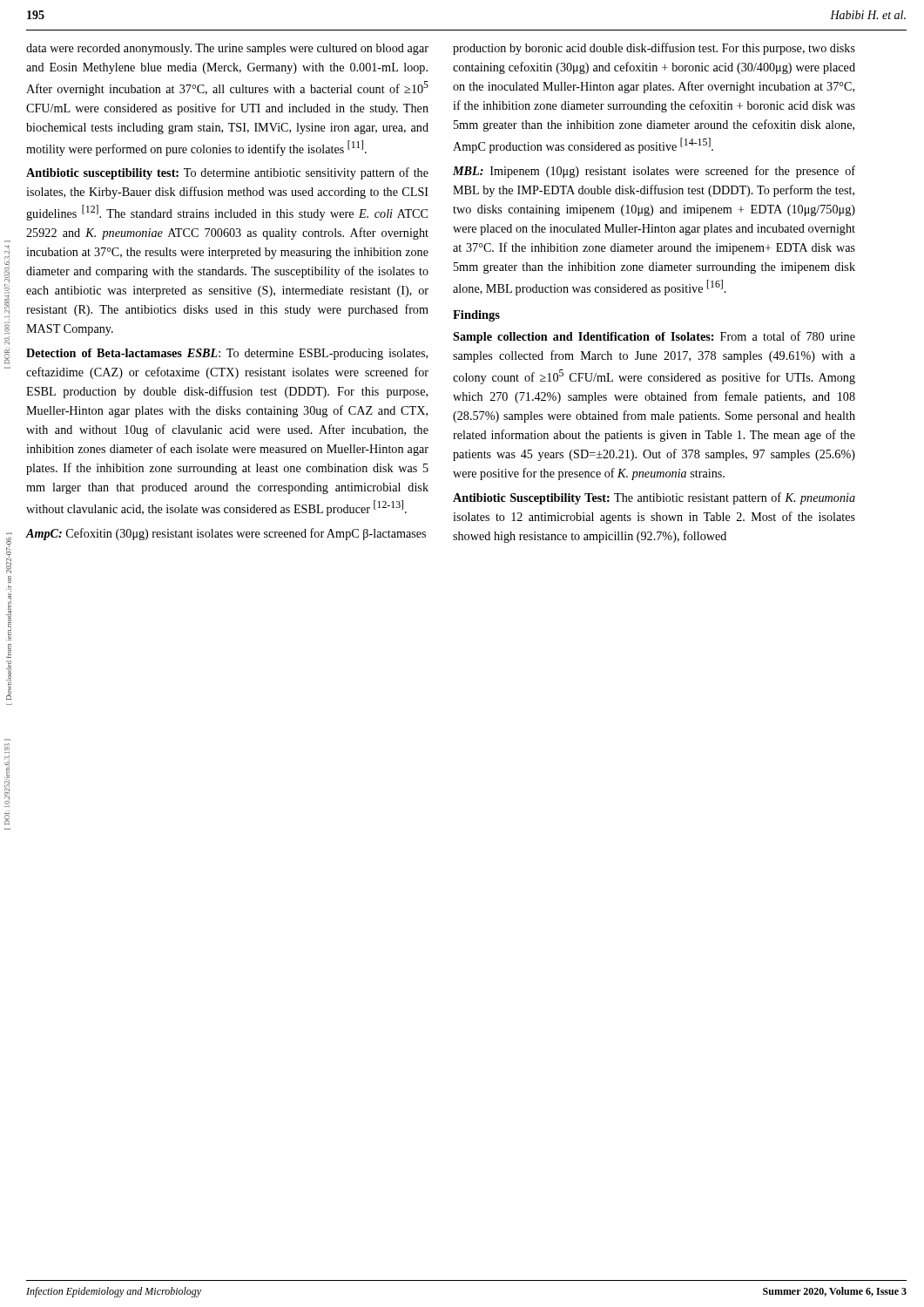The width and height of the screenshot is (924, 1307).
Task: Point to the block beginning "MBL: Imipenem (10μg) resistant isolates"
Action: (x=654, y=229)
